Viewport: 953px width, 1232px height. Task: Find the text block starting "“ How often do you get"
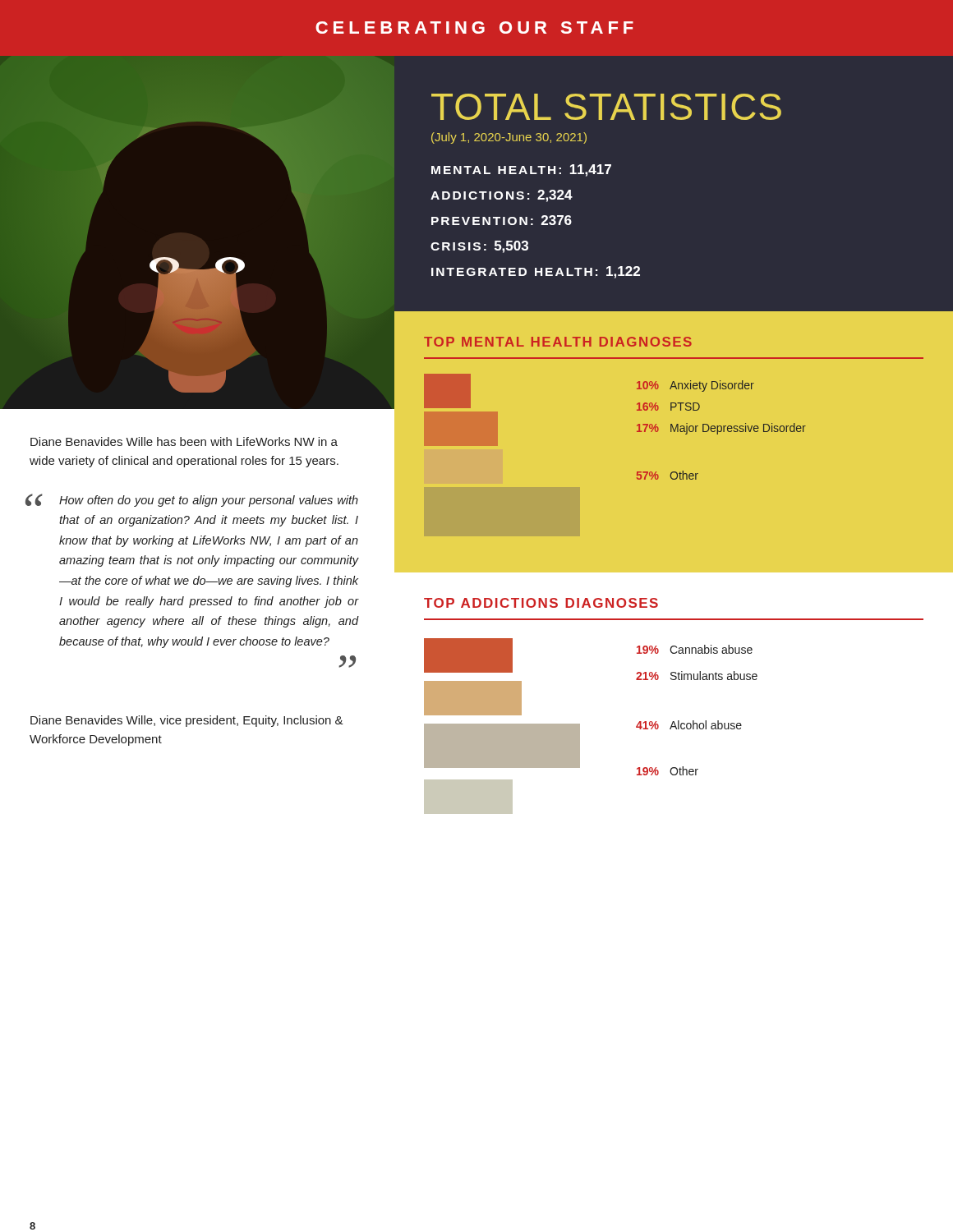click(x=191, y=589)
